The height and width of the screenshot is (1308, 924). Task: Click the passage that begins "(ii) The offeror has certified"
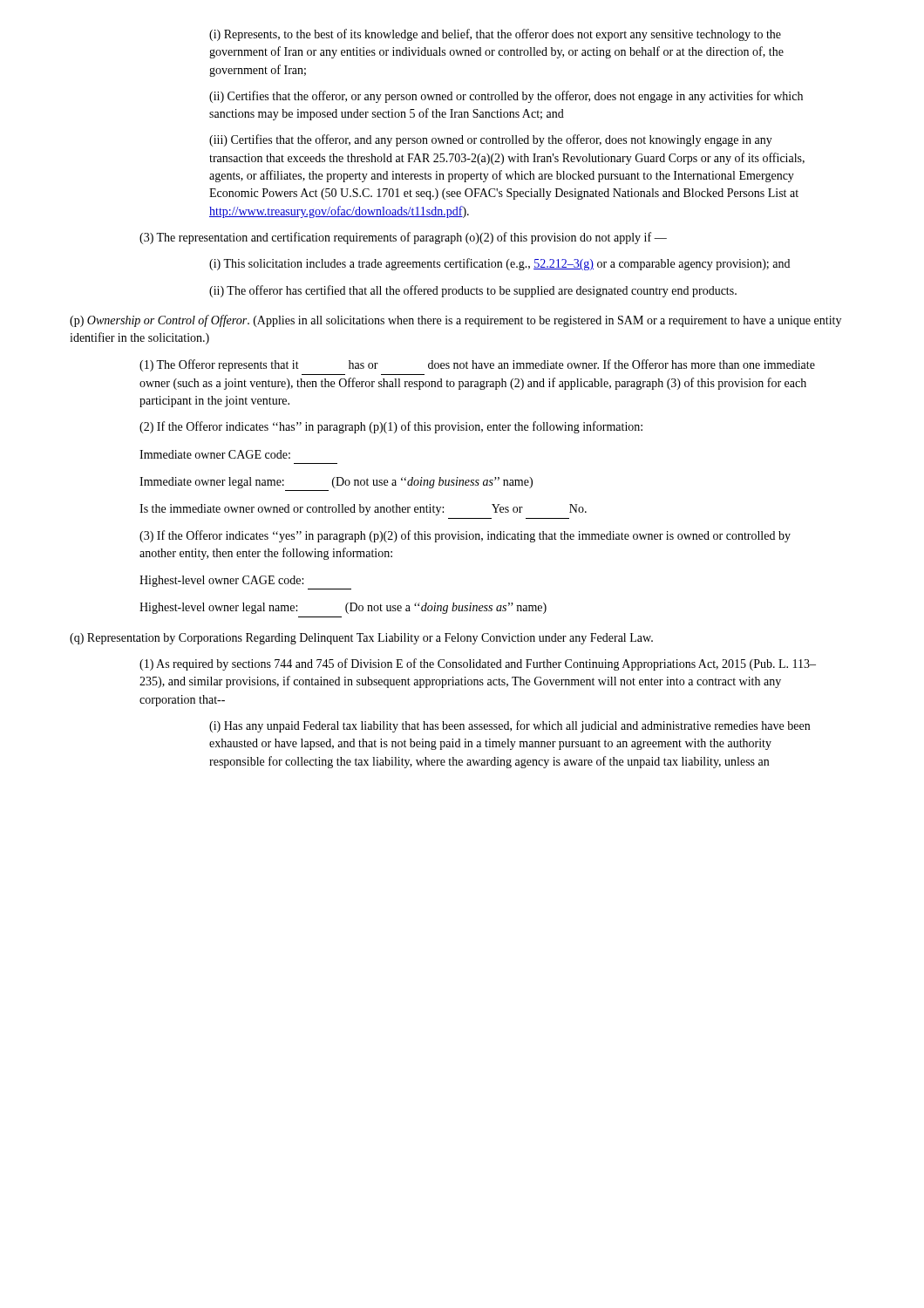(473, 290)
